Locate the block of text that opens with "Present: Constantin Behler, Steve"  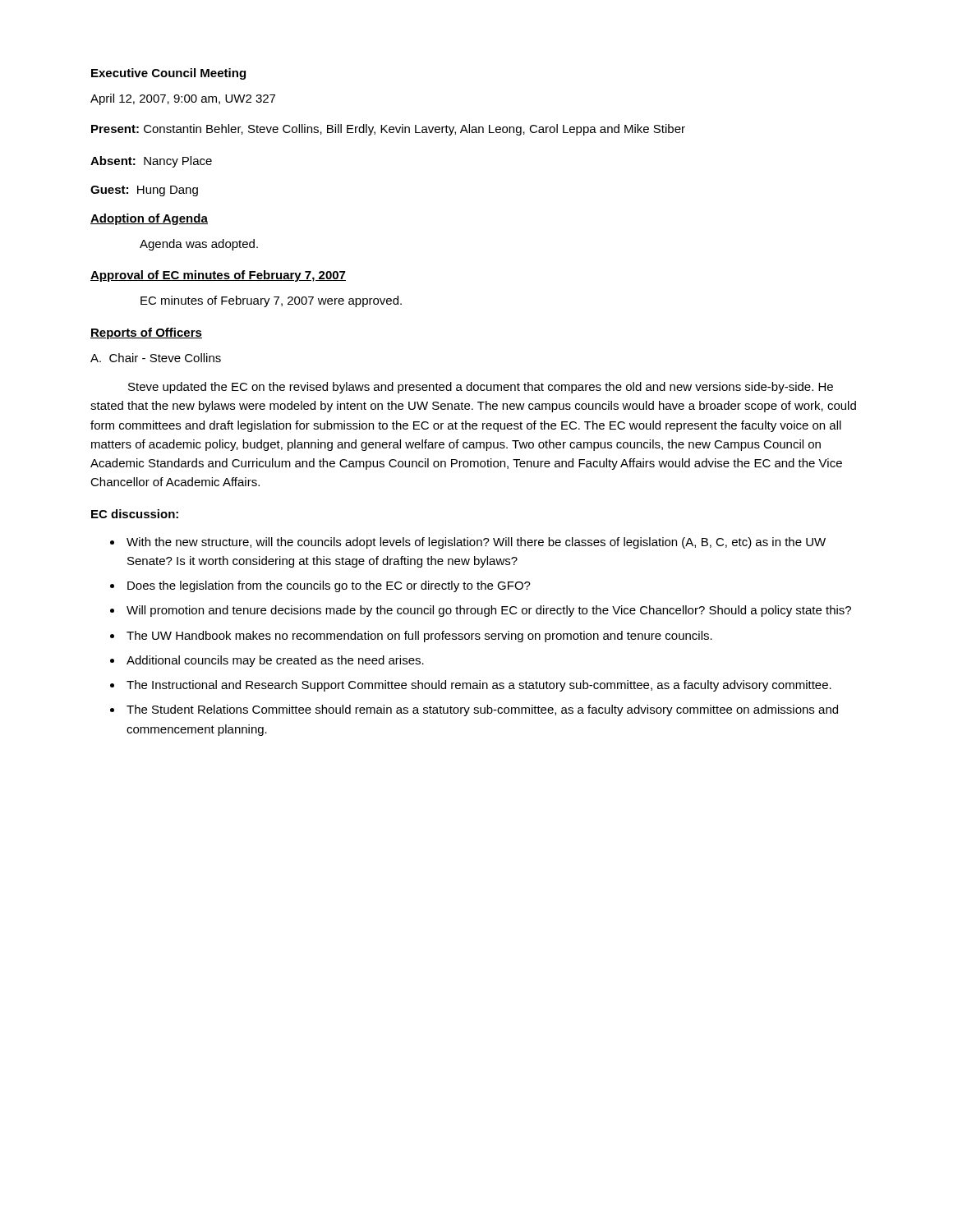pyautogui.click(x=388, y=129)
